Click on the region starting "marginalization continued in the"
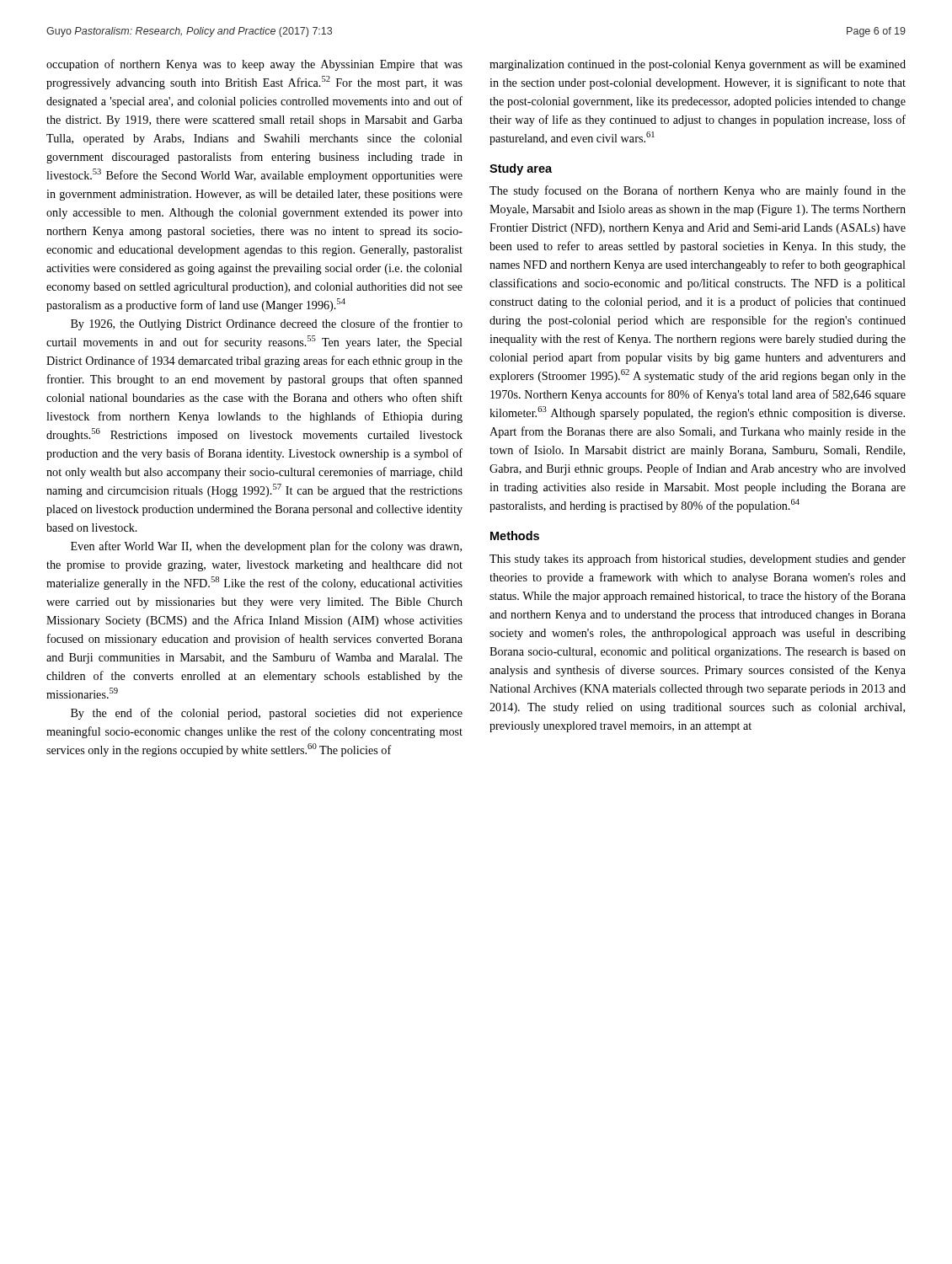The image size is (952, 1264). [698, 101]
